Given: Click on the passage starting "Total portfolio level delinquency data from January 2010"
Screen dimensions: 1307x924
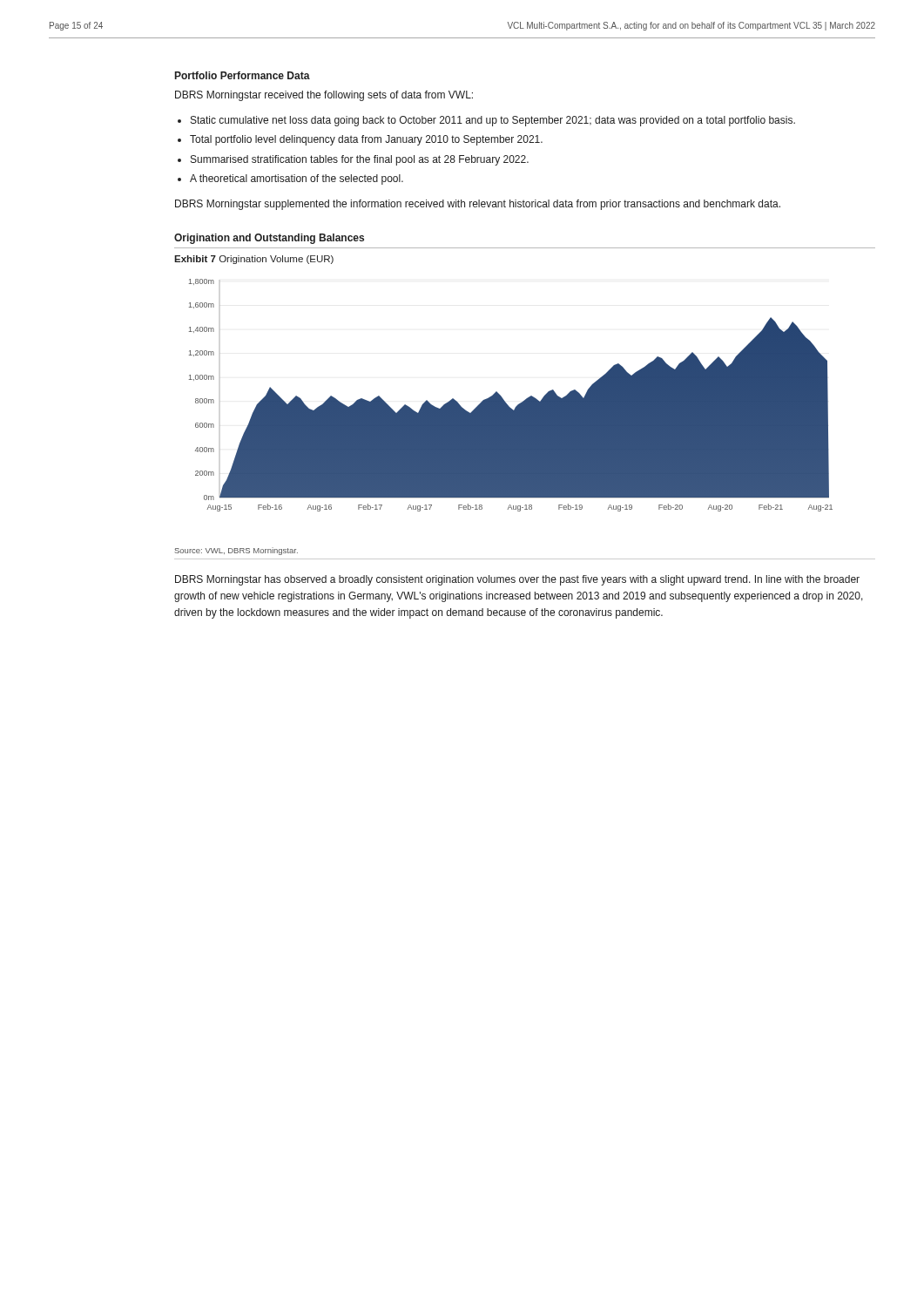Looking at the screenshot, I should click(x=366, y=140).
